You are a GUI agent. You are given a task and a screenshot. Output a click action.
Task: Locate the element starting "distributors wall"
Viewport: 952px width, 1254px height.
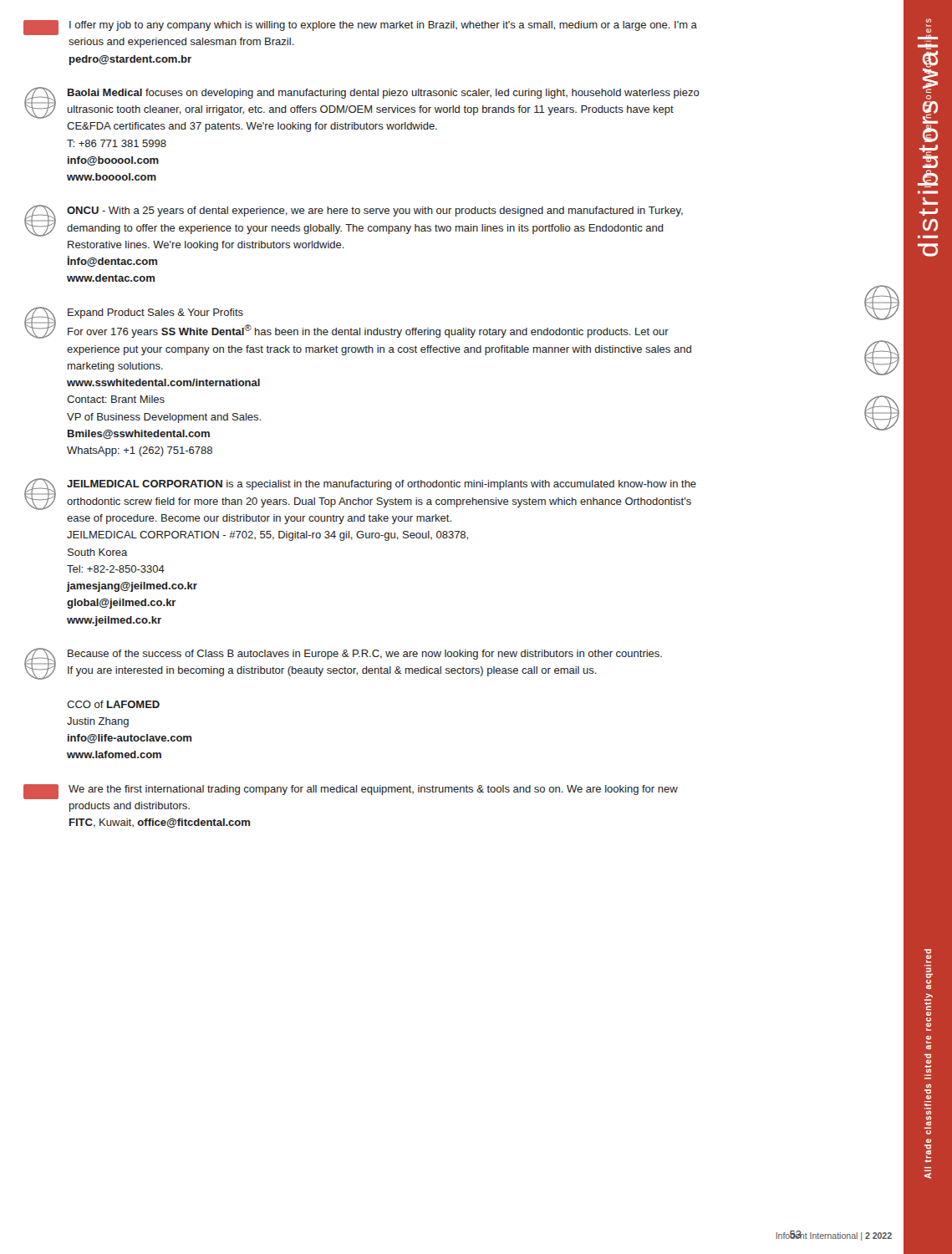coord(927,146)
